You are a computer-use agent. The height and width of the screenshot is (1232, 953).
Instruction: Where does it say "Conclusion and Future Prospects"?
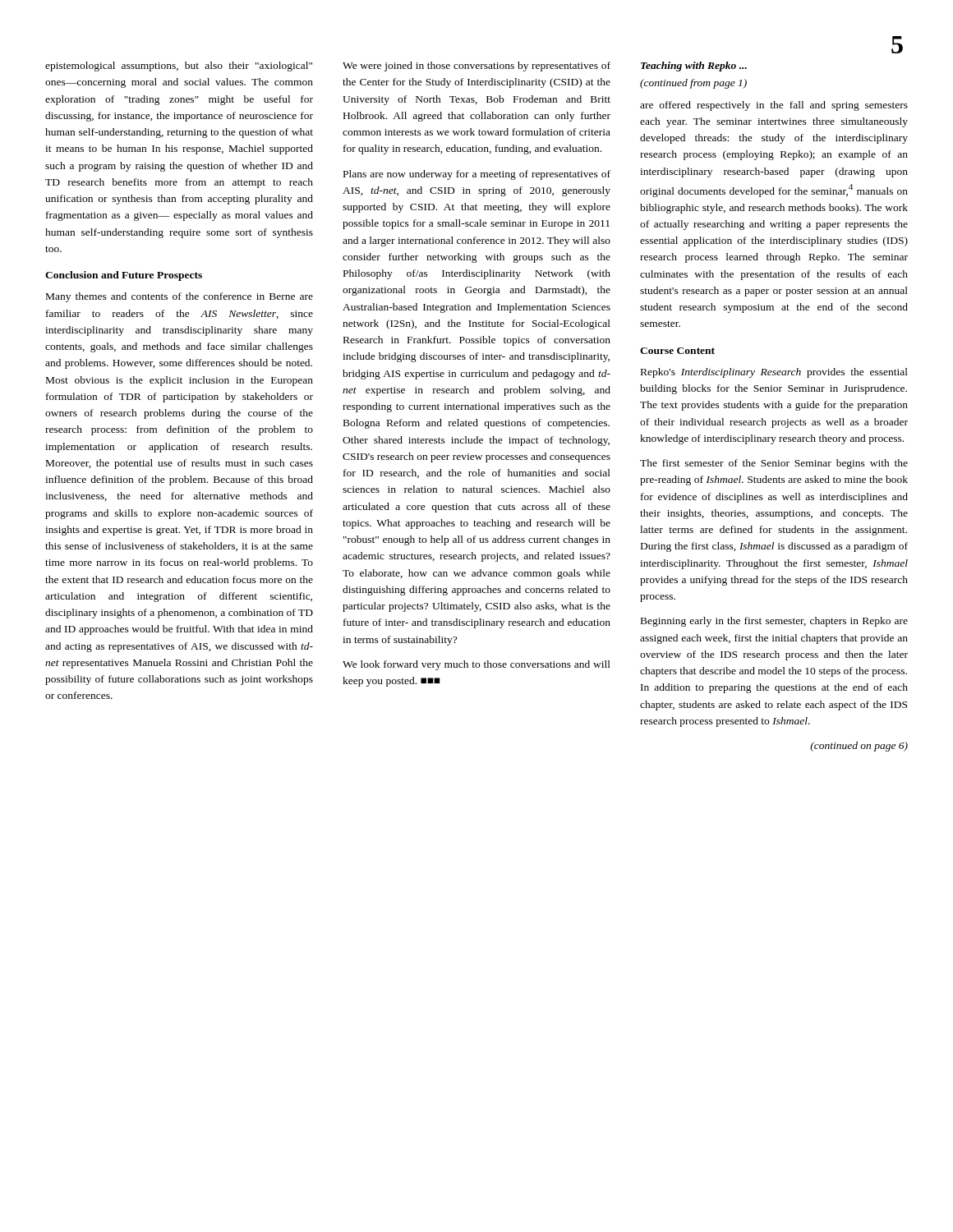(x=124, y=275)
